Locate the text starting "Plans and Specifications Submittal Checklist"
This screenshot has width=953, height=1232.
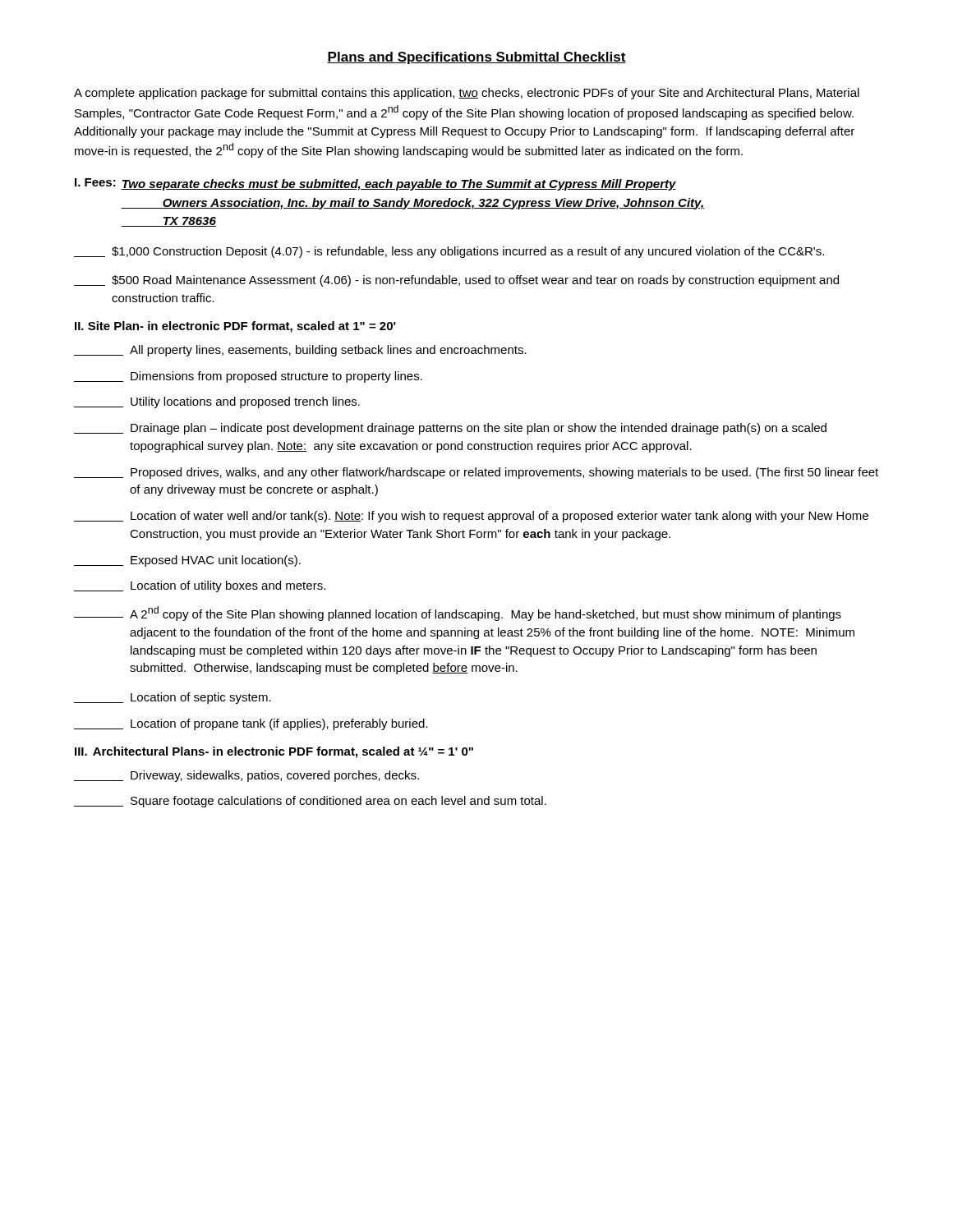pos(476,57)
